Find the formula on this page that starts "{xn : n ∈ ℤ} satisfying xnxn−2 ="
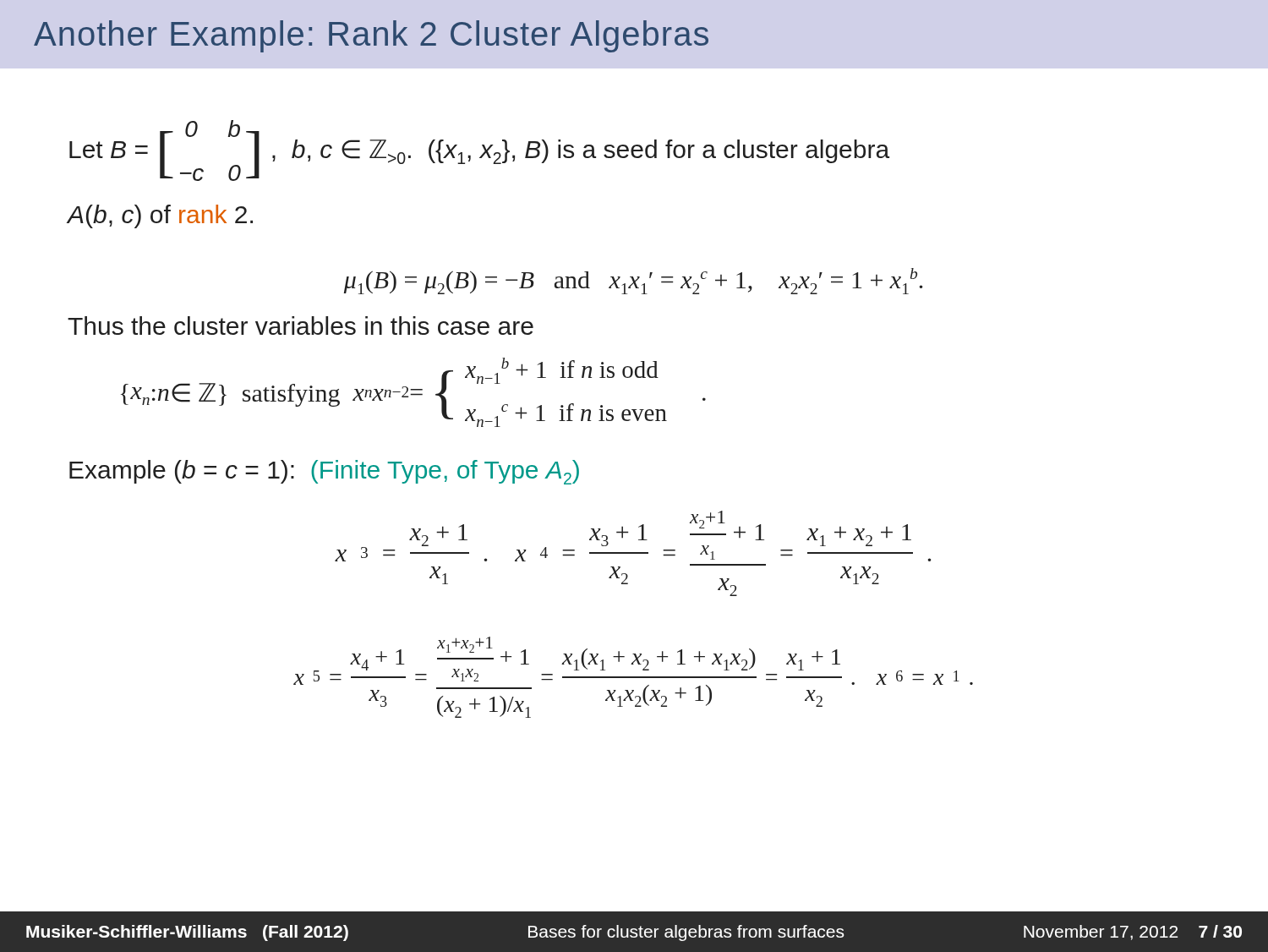The height and width of the screenshot is (952, 1268). point(413,392)
